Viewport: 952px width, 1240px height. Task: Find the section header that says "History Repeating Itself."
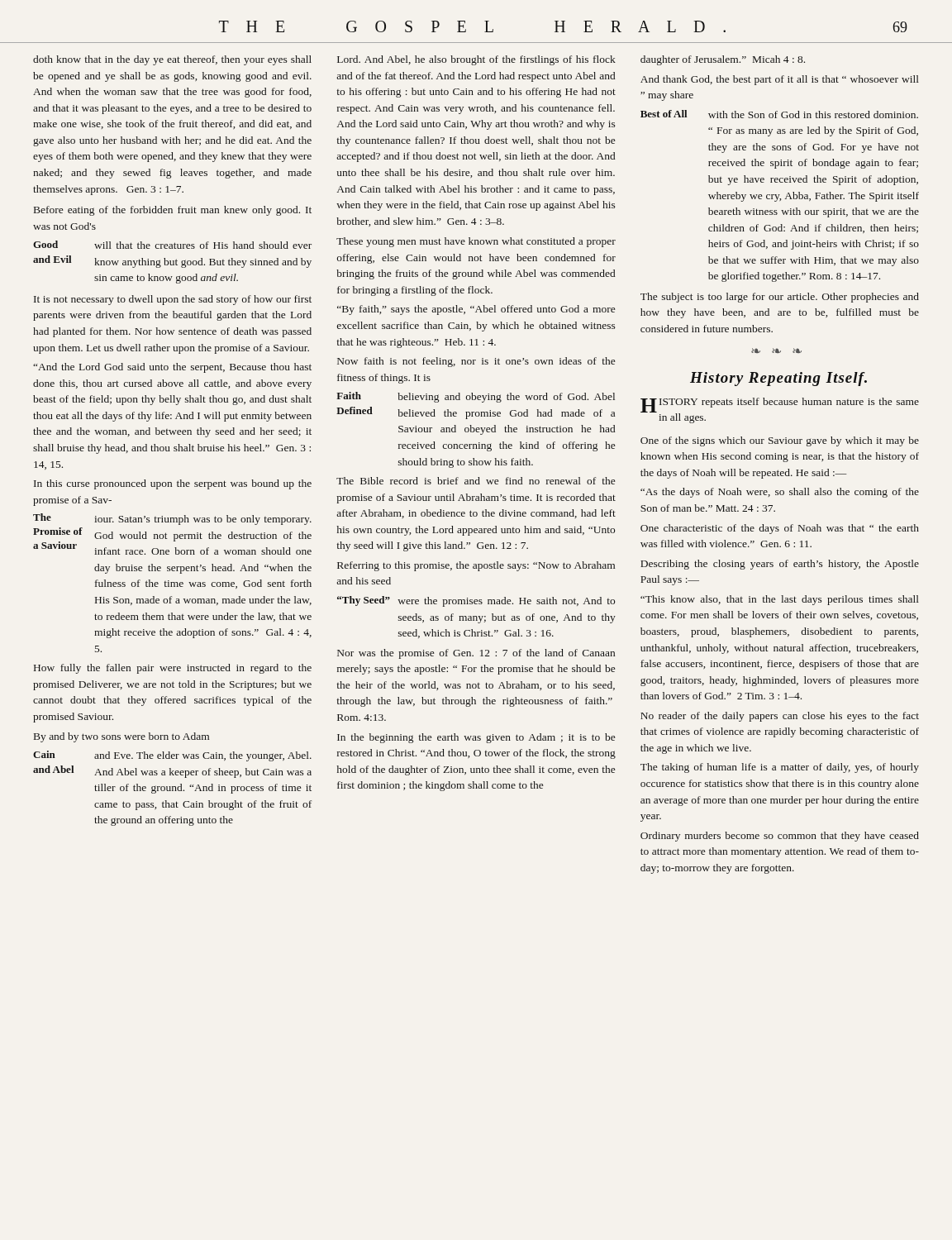(x=780, y=378)
